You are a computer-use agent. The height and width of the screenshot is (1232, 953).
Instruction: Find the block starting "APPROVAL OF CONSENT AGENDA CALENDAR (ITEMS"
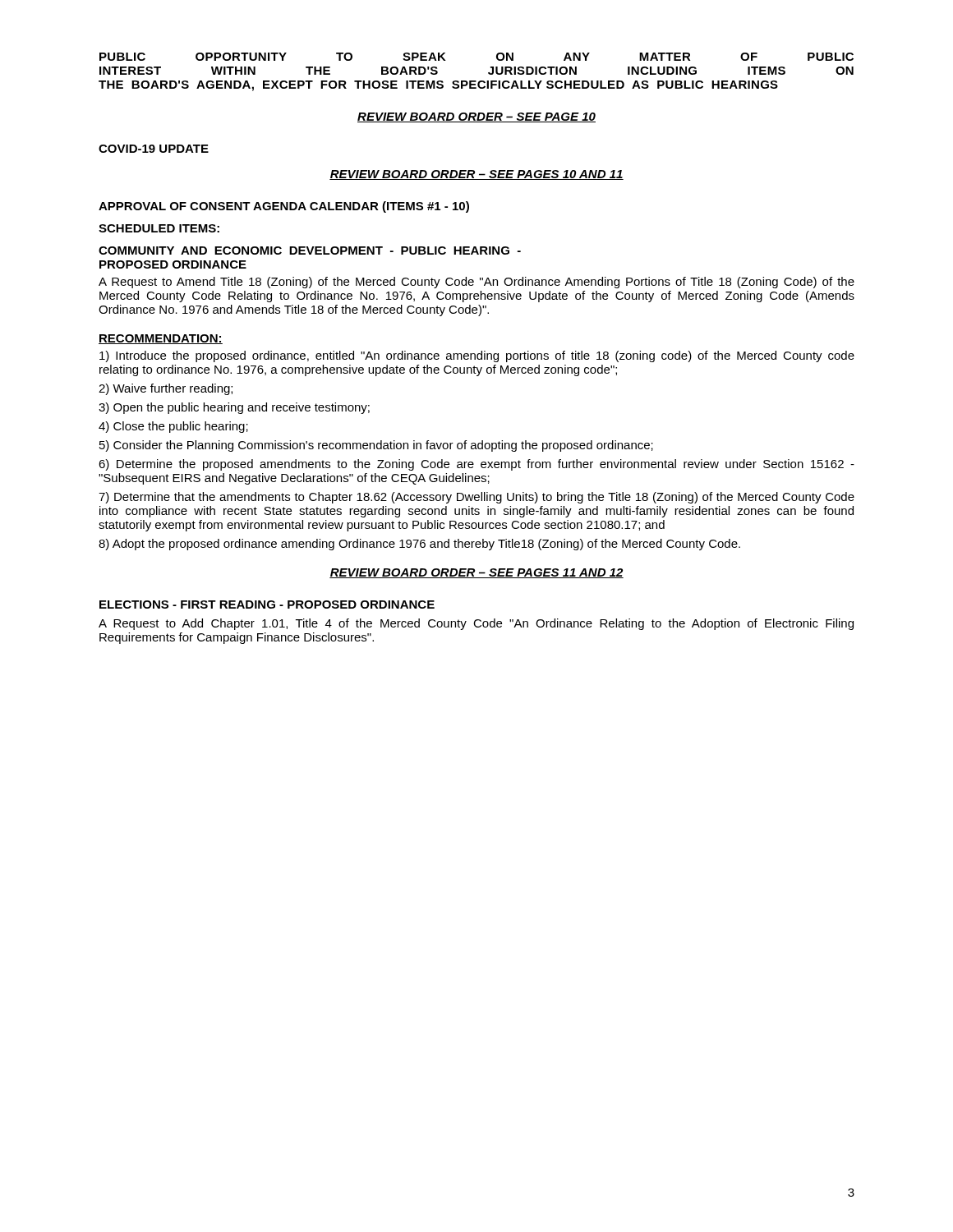pyautogui.click(x=284, y=206)
